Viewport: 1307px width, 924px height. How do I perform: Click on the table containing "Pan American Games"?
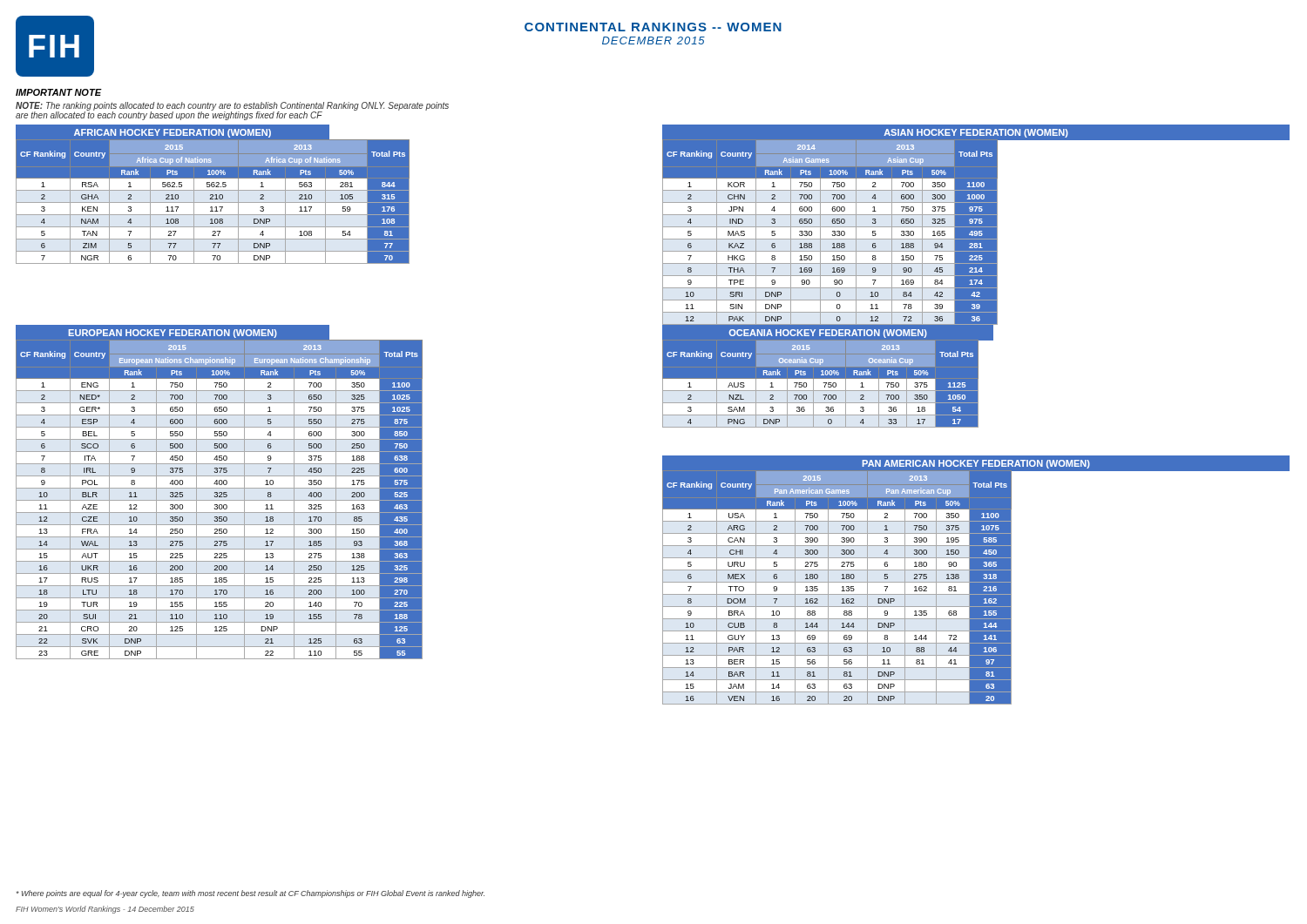pyautogui.click(x=837, y=587)
